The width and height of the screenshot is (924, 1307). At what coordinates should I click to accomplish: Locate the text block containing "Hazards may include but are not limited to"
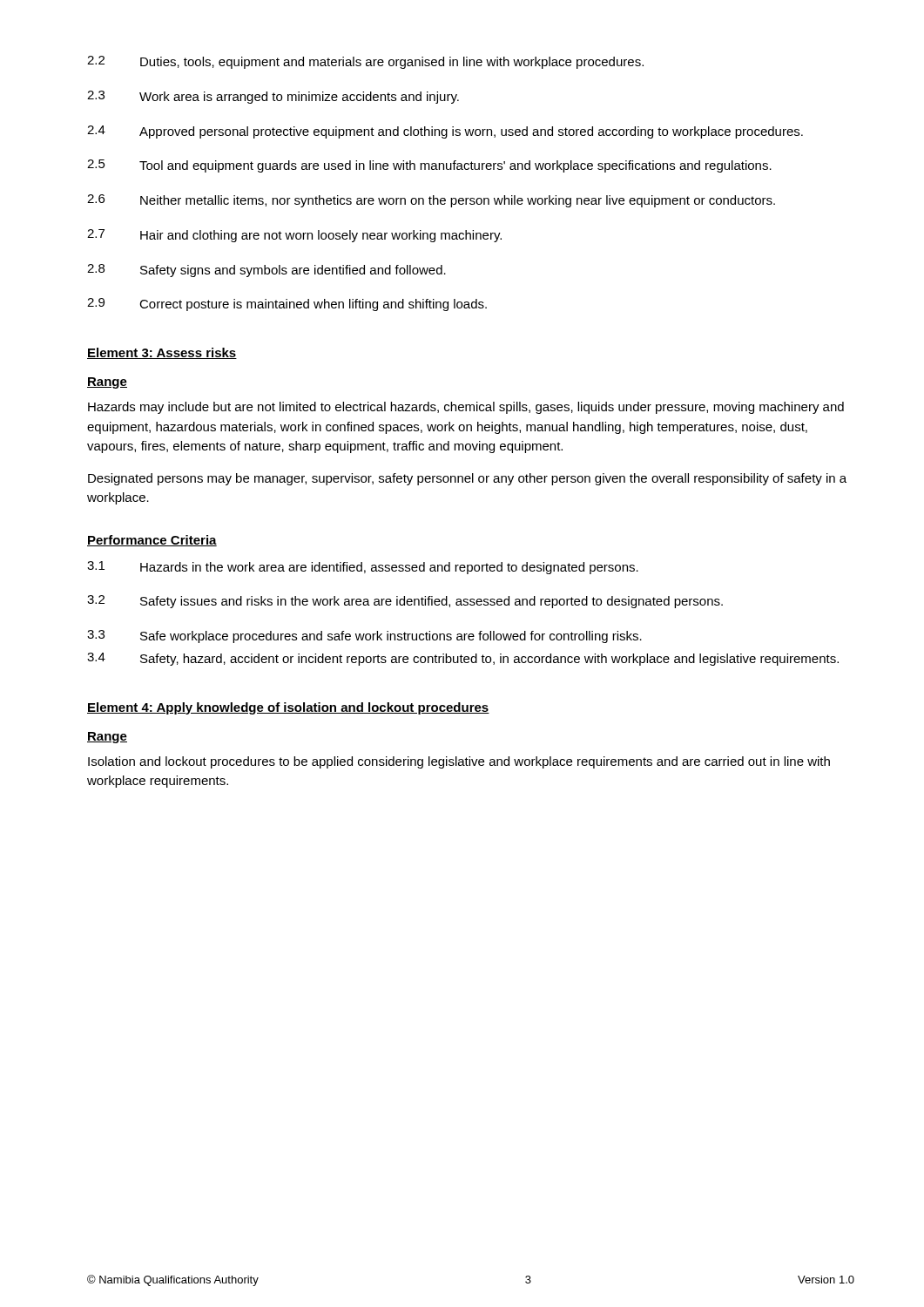coord(466,426)
